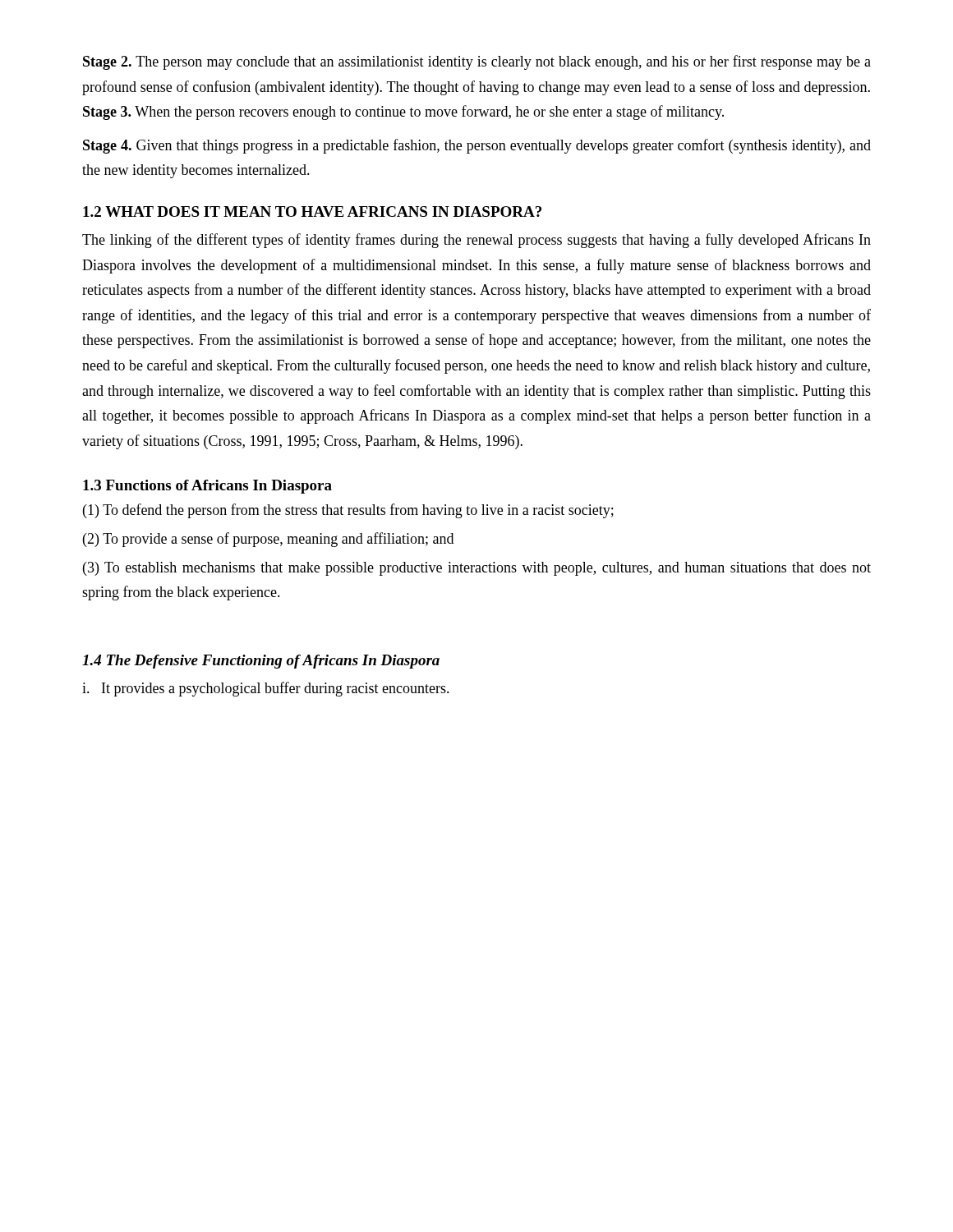Find the text block starting "(1) To defend the person from the"

tap(348, 510)
